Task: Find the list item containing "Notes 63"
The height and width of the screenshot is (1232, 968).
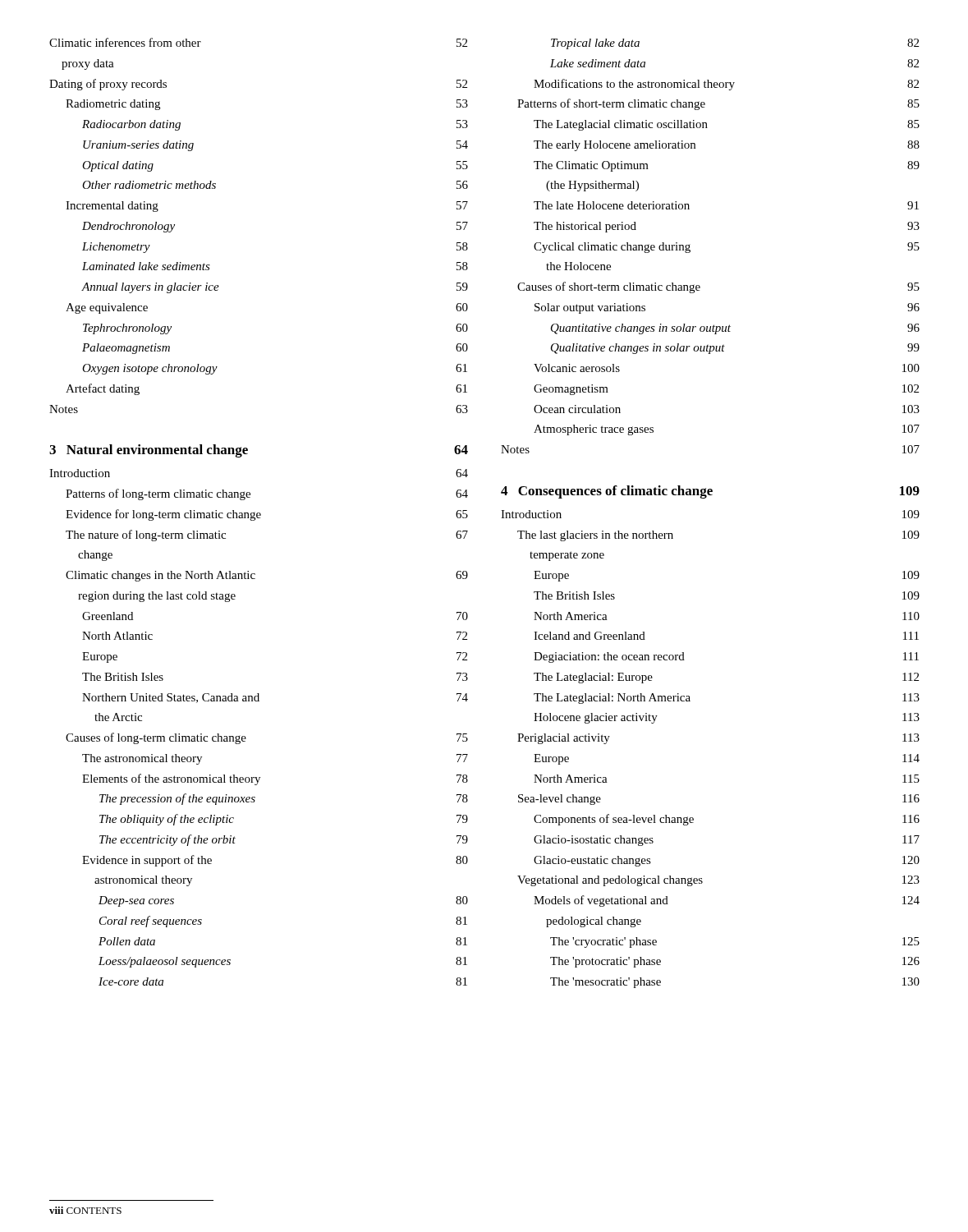Action: [59, 409]
